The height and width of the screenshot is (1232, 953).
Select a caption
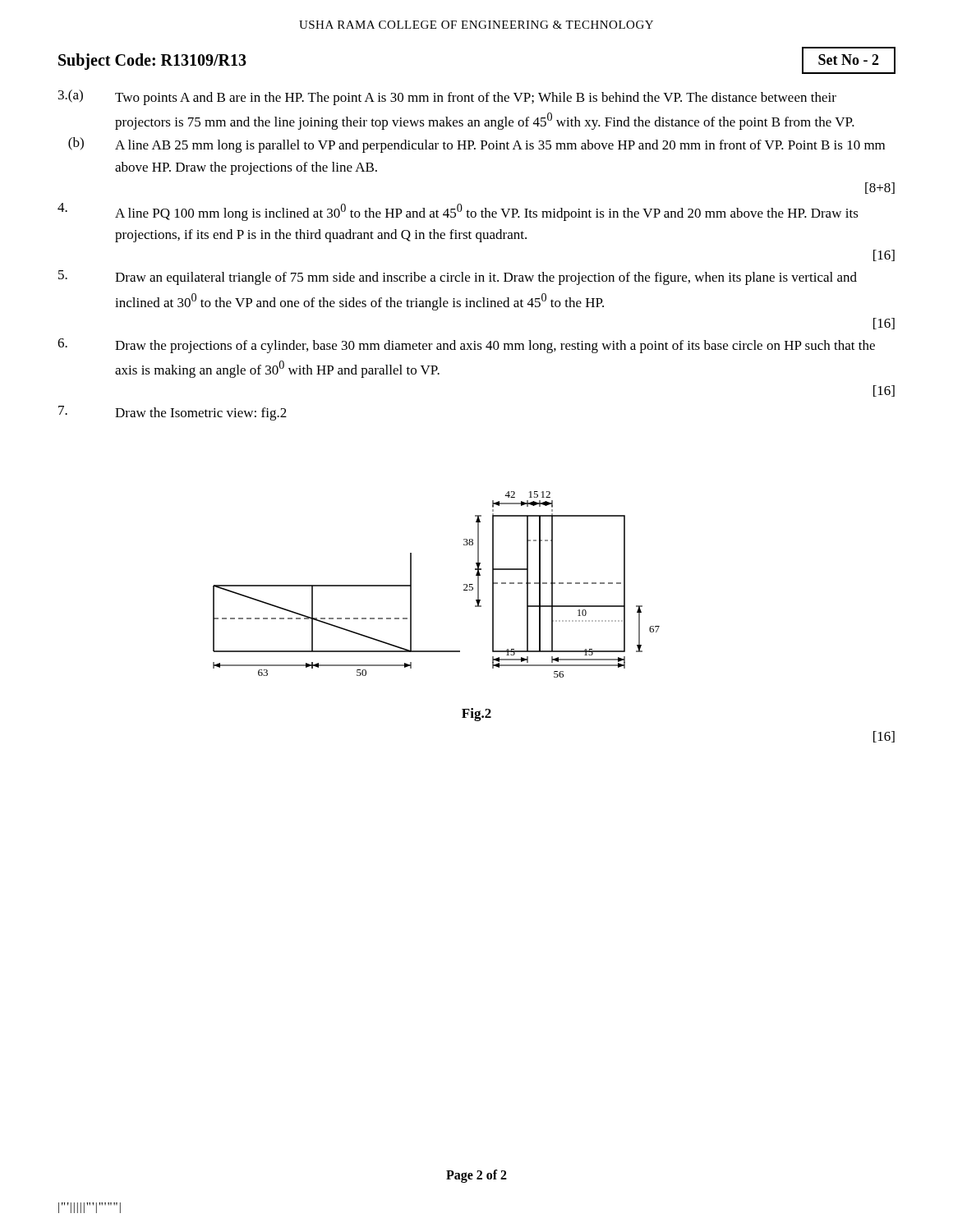(x=476, y=714)
